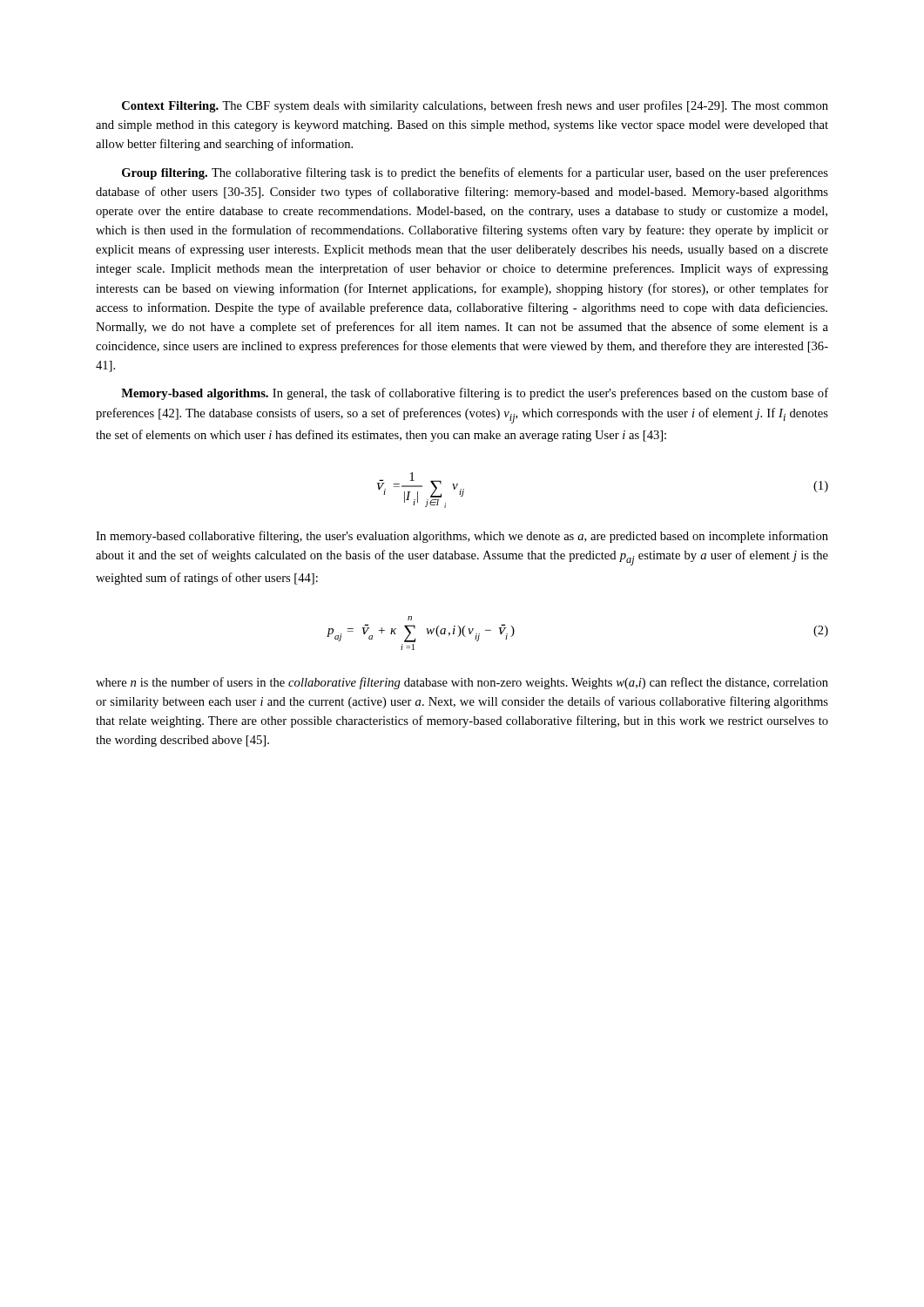The image size is (924, 1307).
Task: Navigate to the region starting "where n is the number of users"
Action: tap(462, 711)
